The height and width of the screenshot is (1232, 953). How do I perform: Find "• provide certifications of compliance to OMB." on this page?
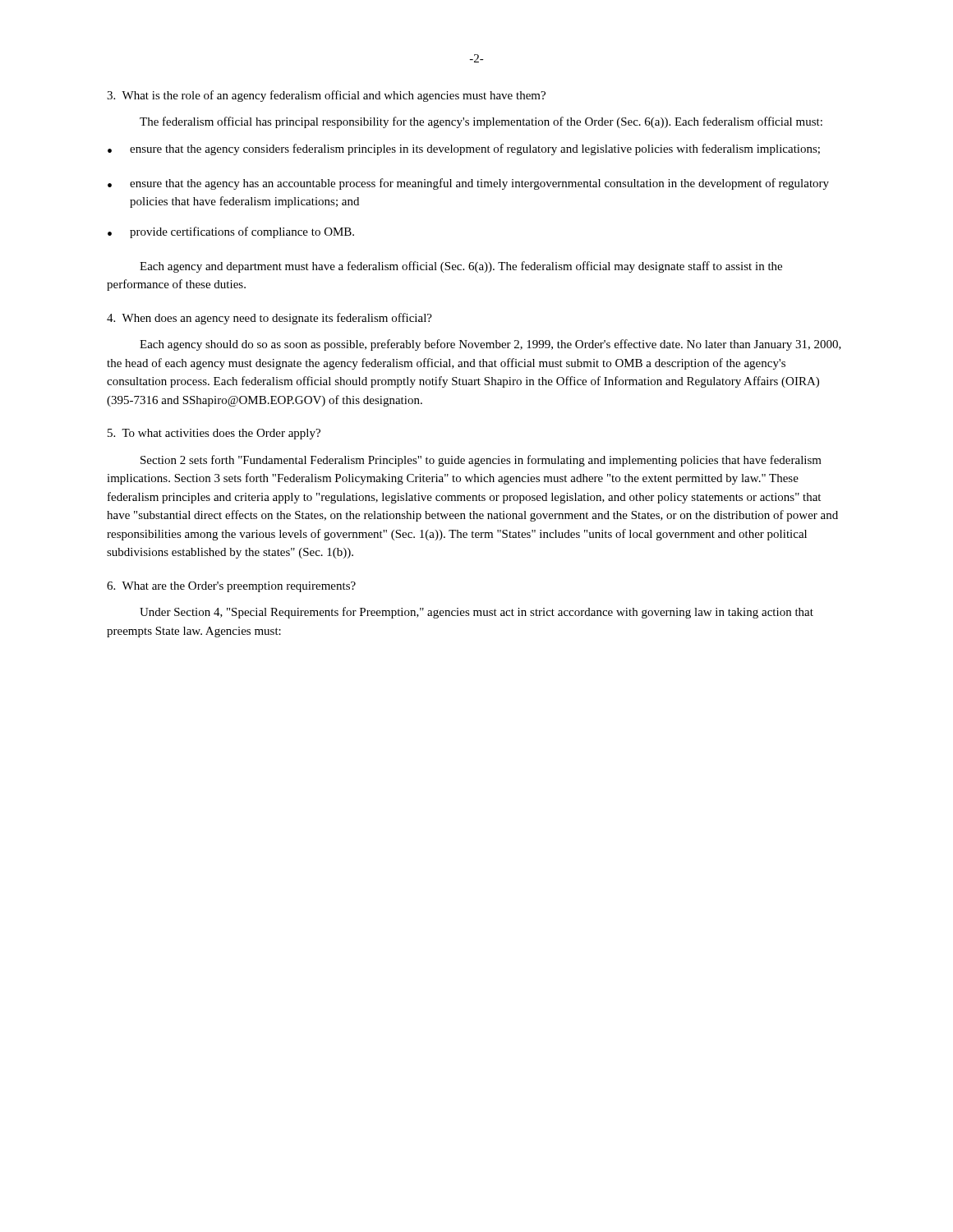coord(231,232)
